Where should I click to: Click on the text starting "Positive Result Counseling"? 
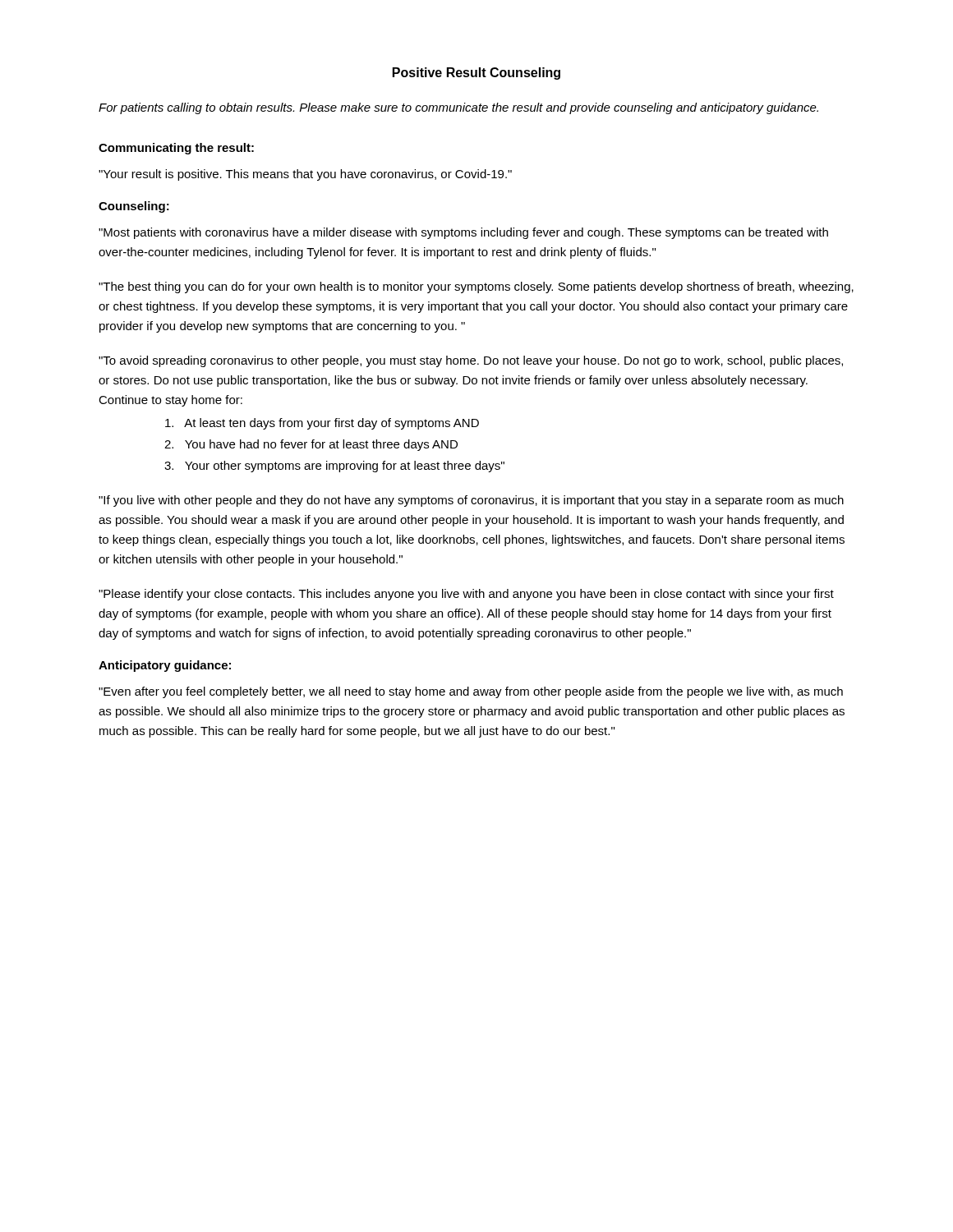[476, 73]
